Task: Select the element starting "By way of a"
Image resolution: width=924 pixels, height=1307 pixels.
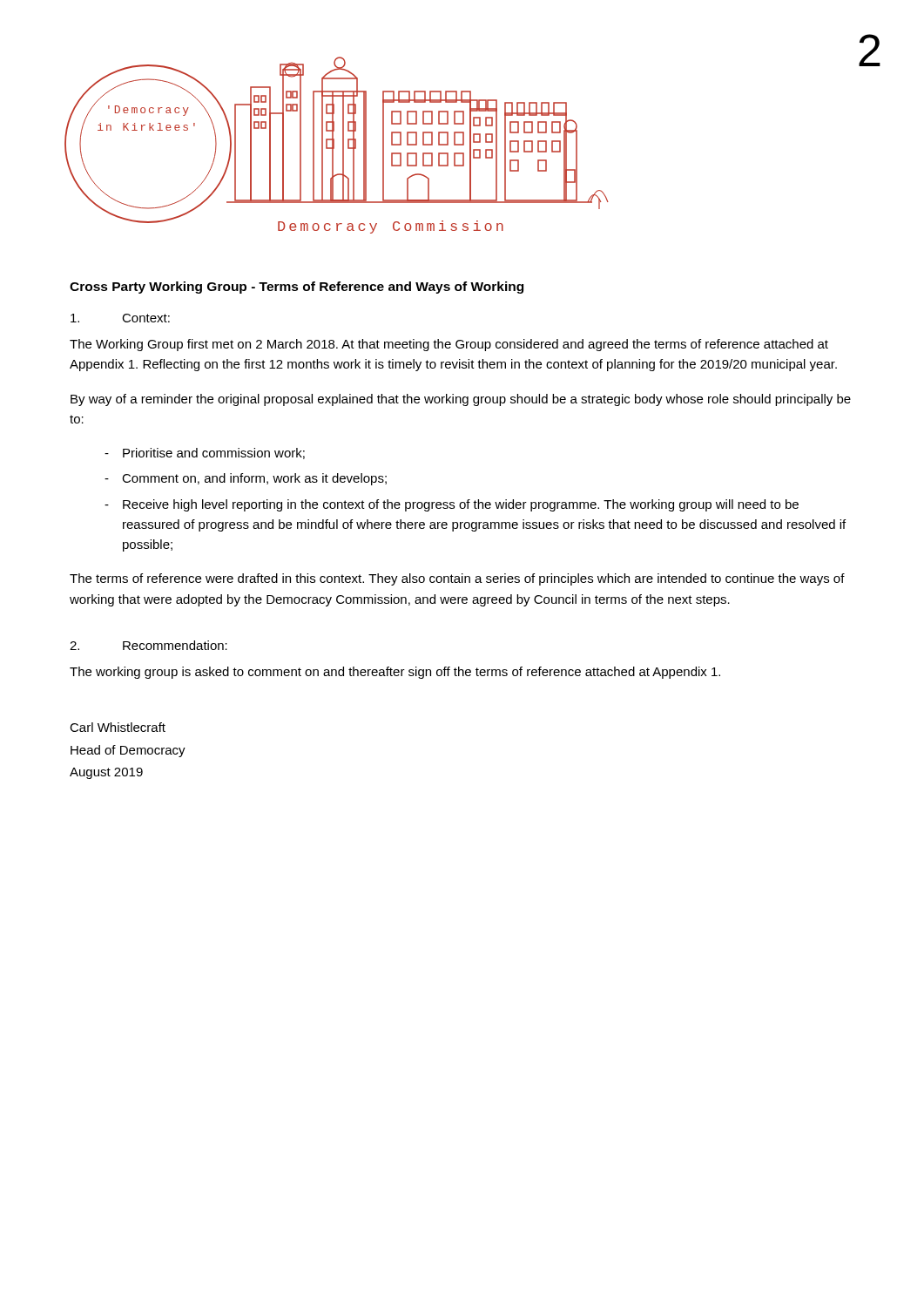Action: pyautogui.click(x=460, y=408)
